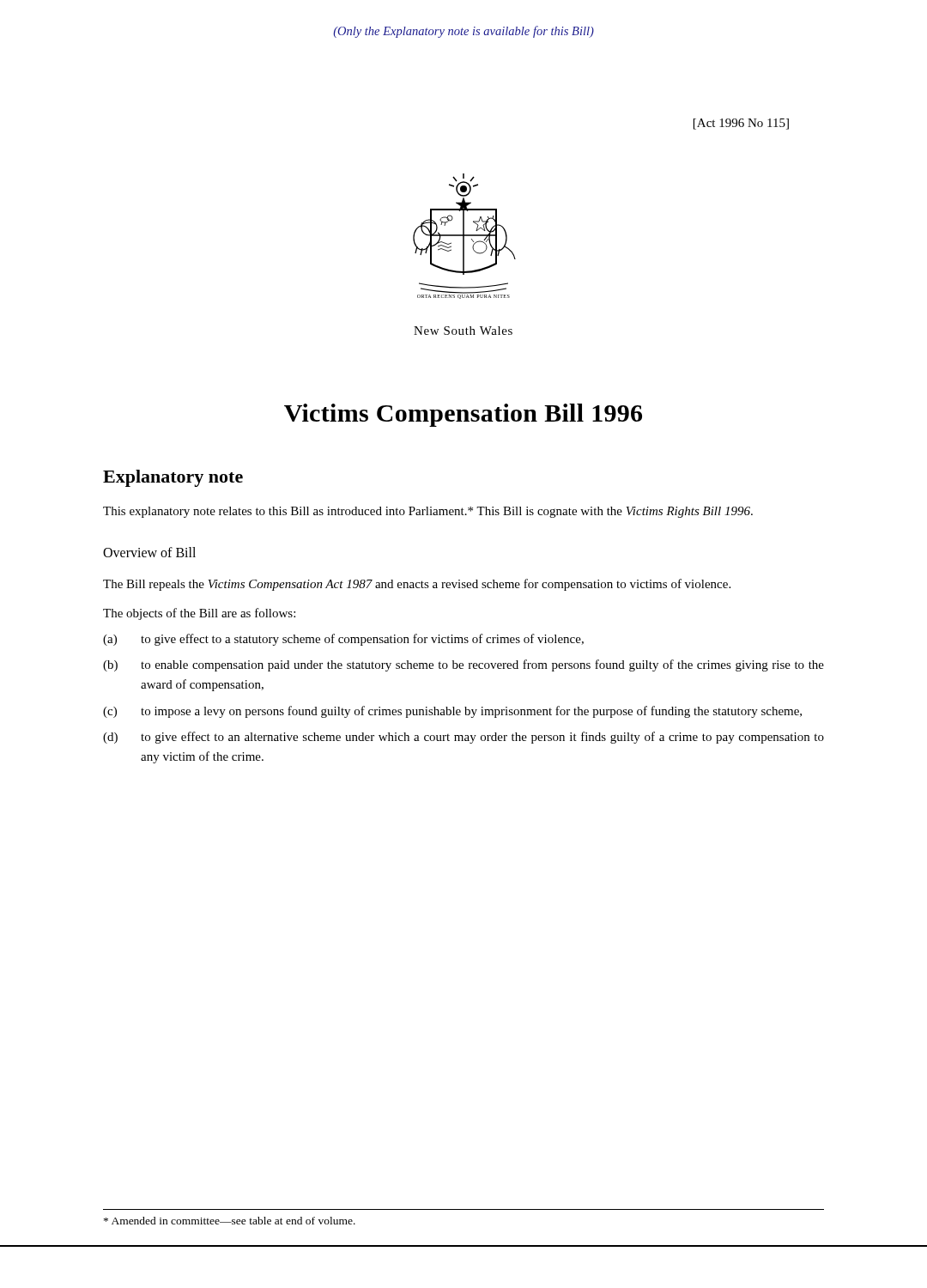Find "Explanatory note" on this page
Viewport: 927px width, 1288px height.
pos(173,476)
